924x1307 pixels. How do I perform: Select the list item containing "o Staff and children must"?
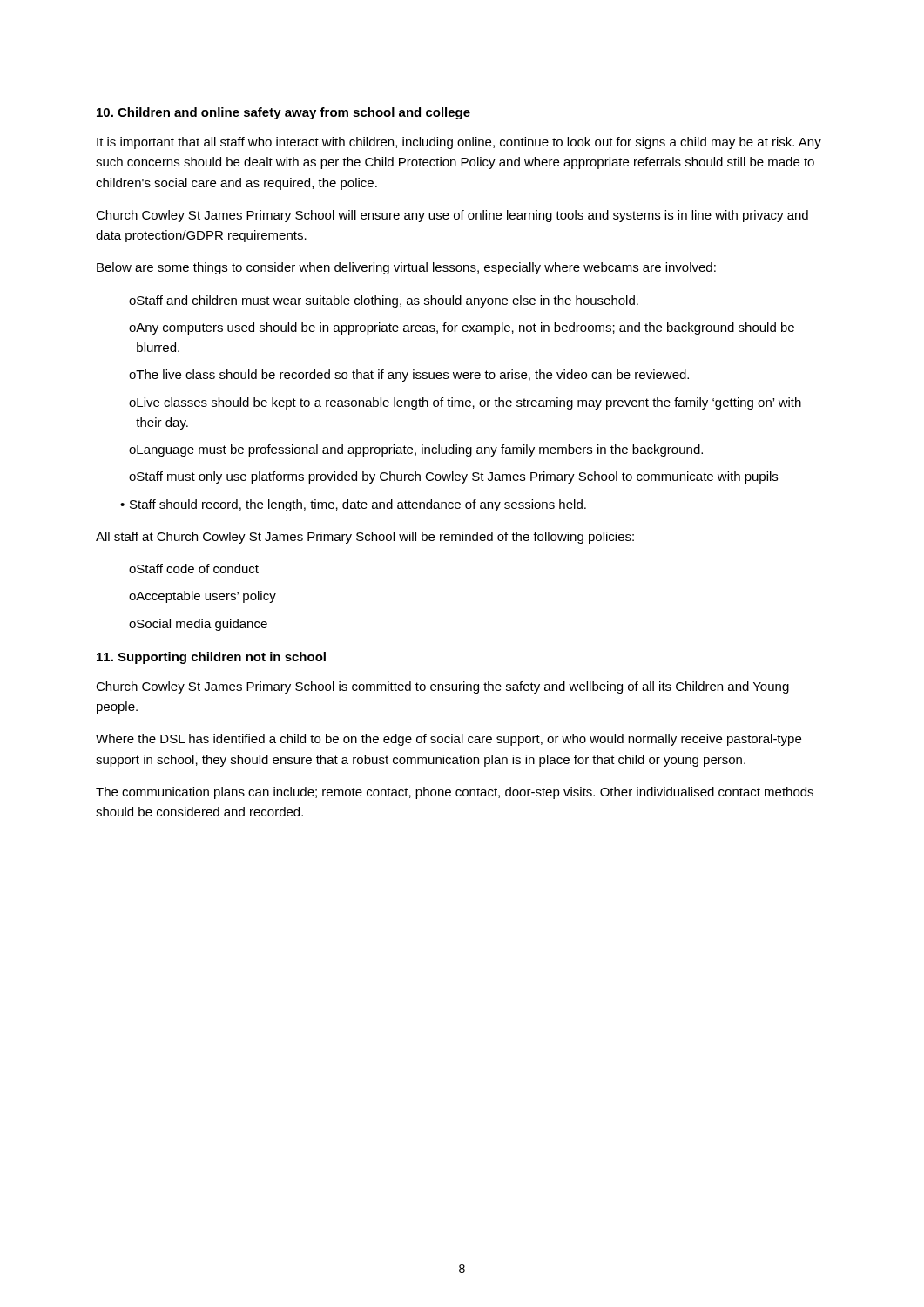(x=462, y=300)
